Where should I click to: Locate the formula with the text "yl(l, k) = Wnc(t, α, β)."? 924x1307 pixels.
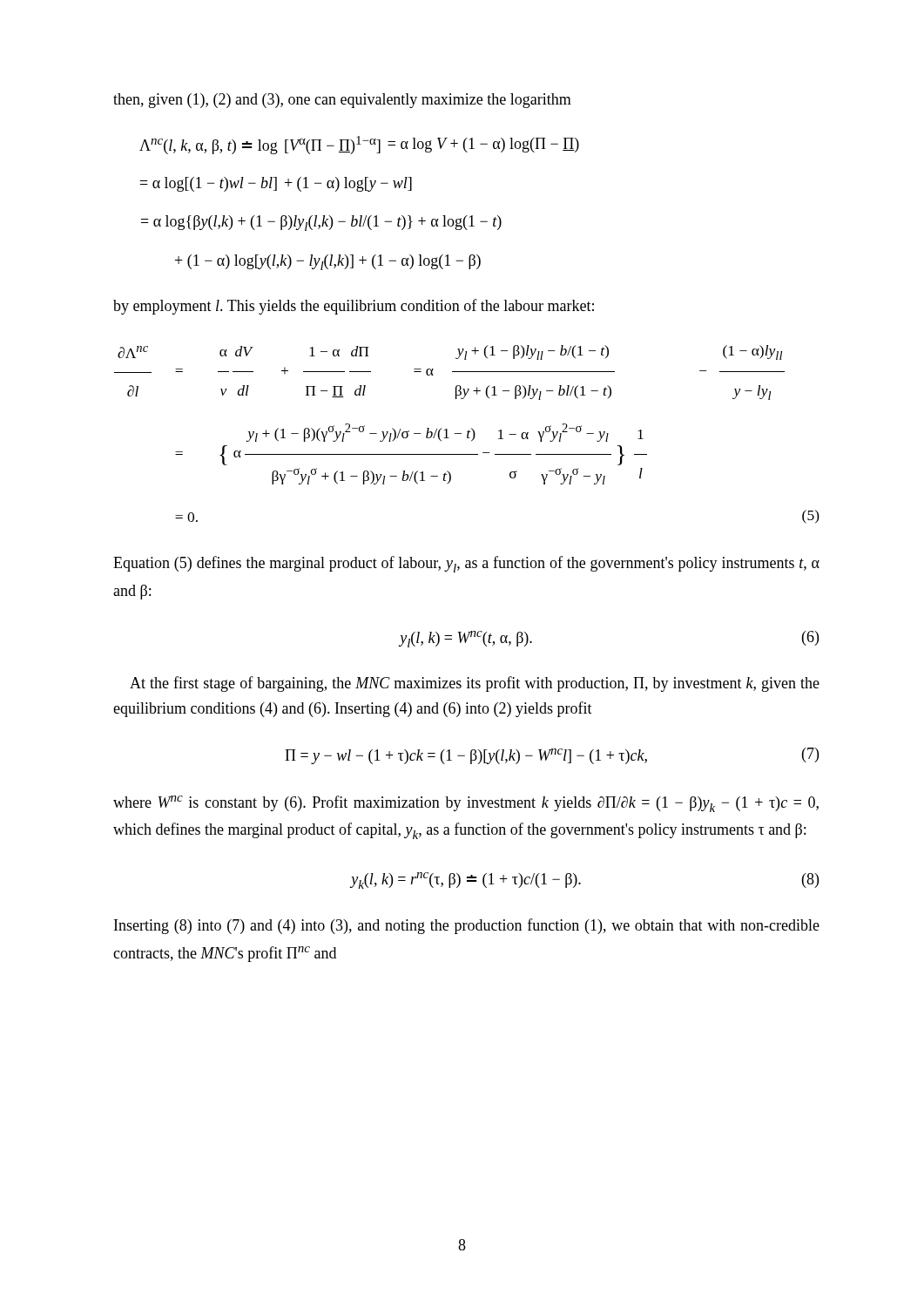click(x=472, y=637)
